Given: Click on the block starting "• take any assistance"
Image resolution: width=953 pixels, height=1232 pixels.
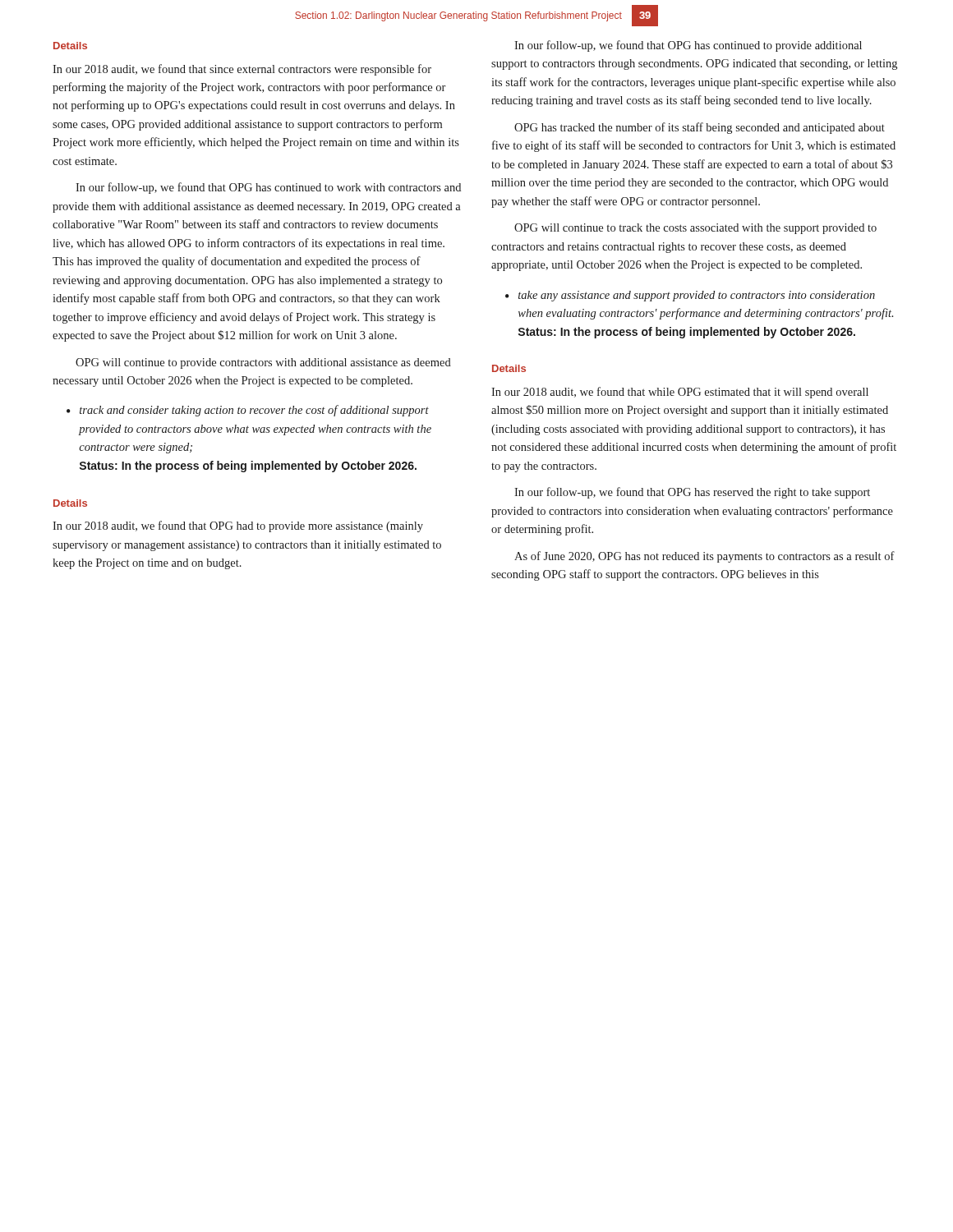Looking at the screenshot, I should point(702,313).
